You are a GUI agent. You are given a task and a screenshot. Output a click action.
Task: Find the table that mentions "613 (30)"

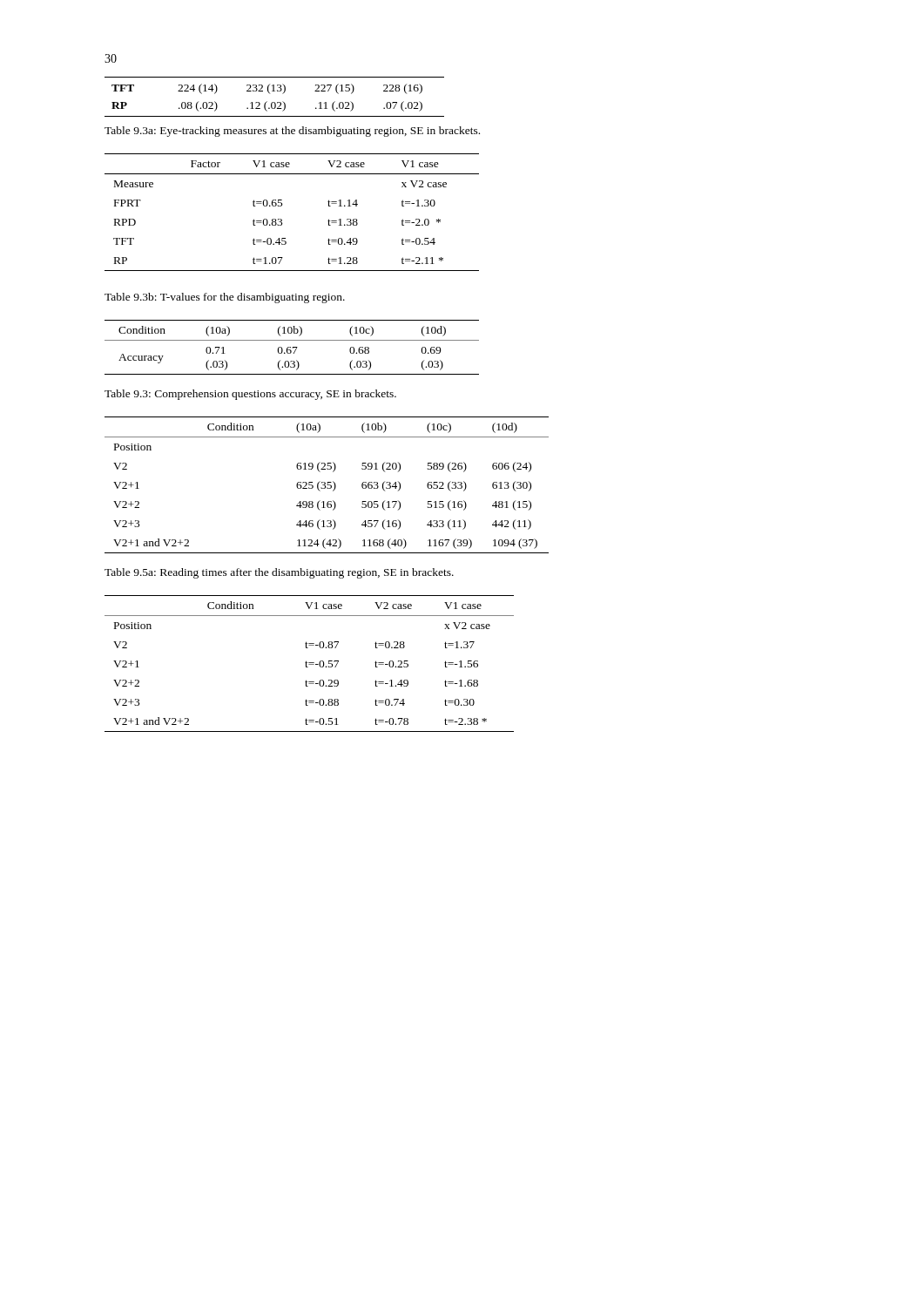coord(462,485)
